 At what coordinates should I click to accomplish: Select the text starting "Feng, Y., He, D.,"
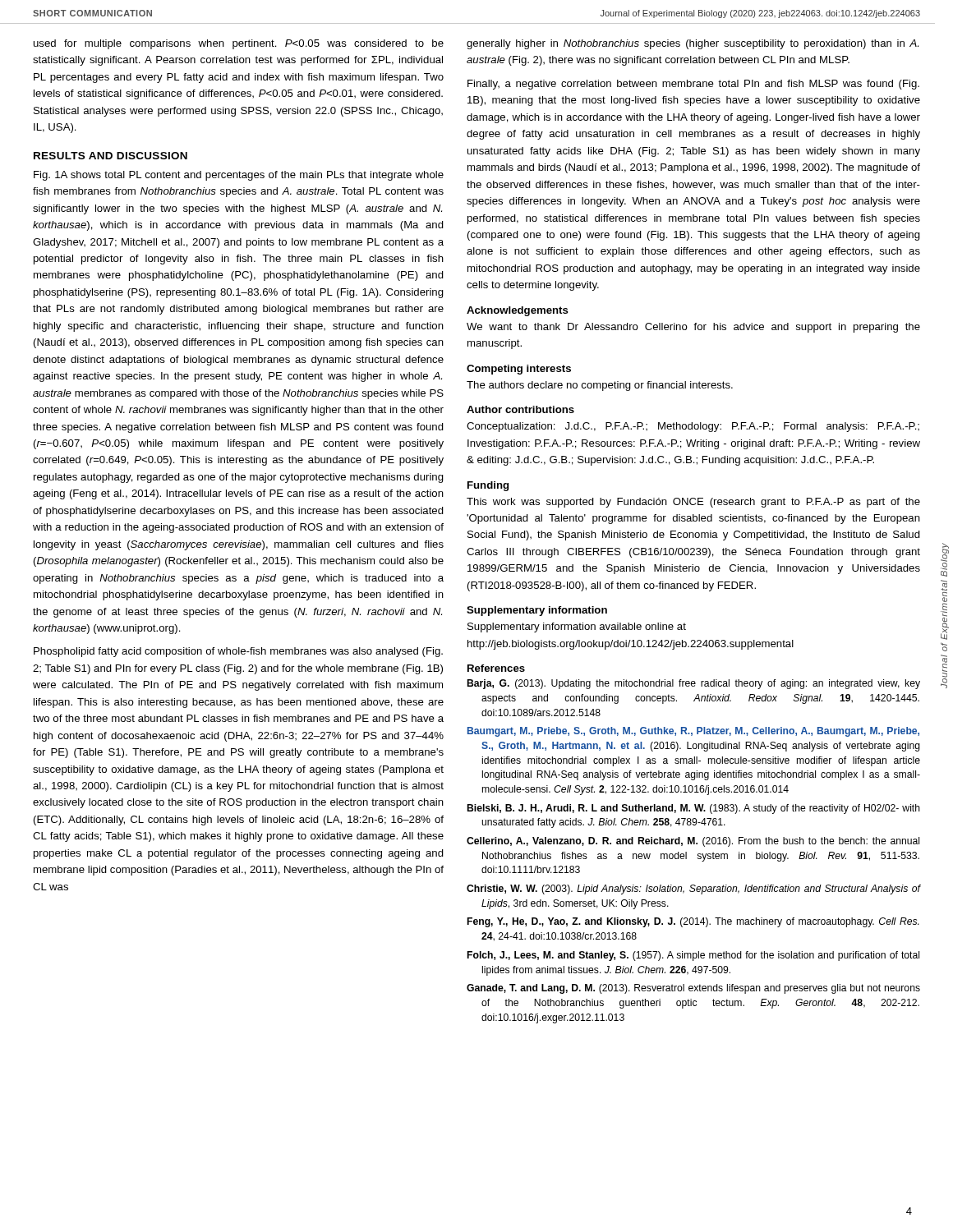click(x=693, y=929)
